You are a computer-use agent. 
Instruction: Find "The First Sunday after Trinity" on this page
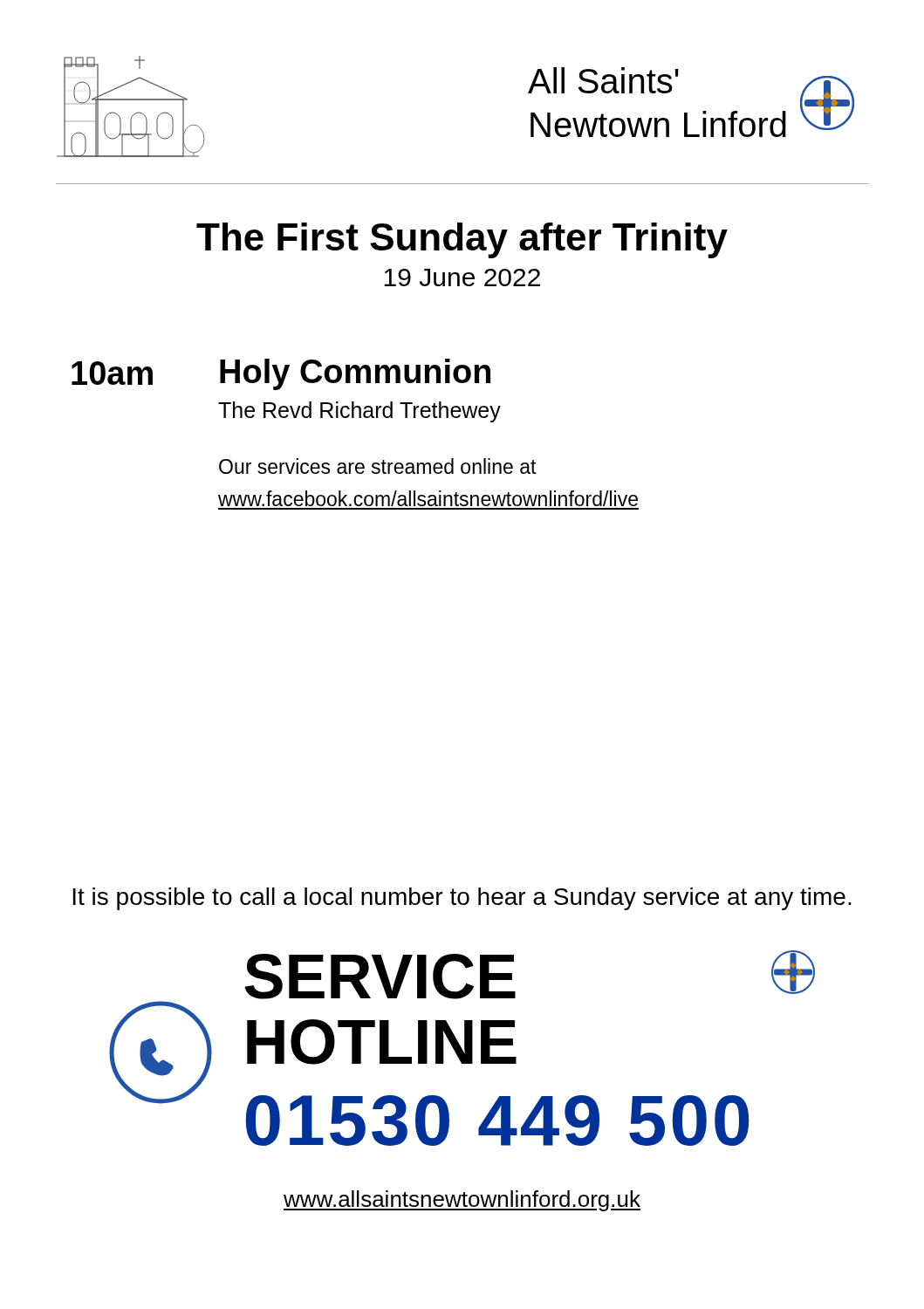462,237
